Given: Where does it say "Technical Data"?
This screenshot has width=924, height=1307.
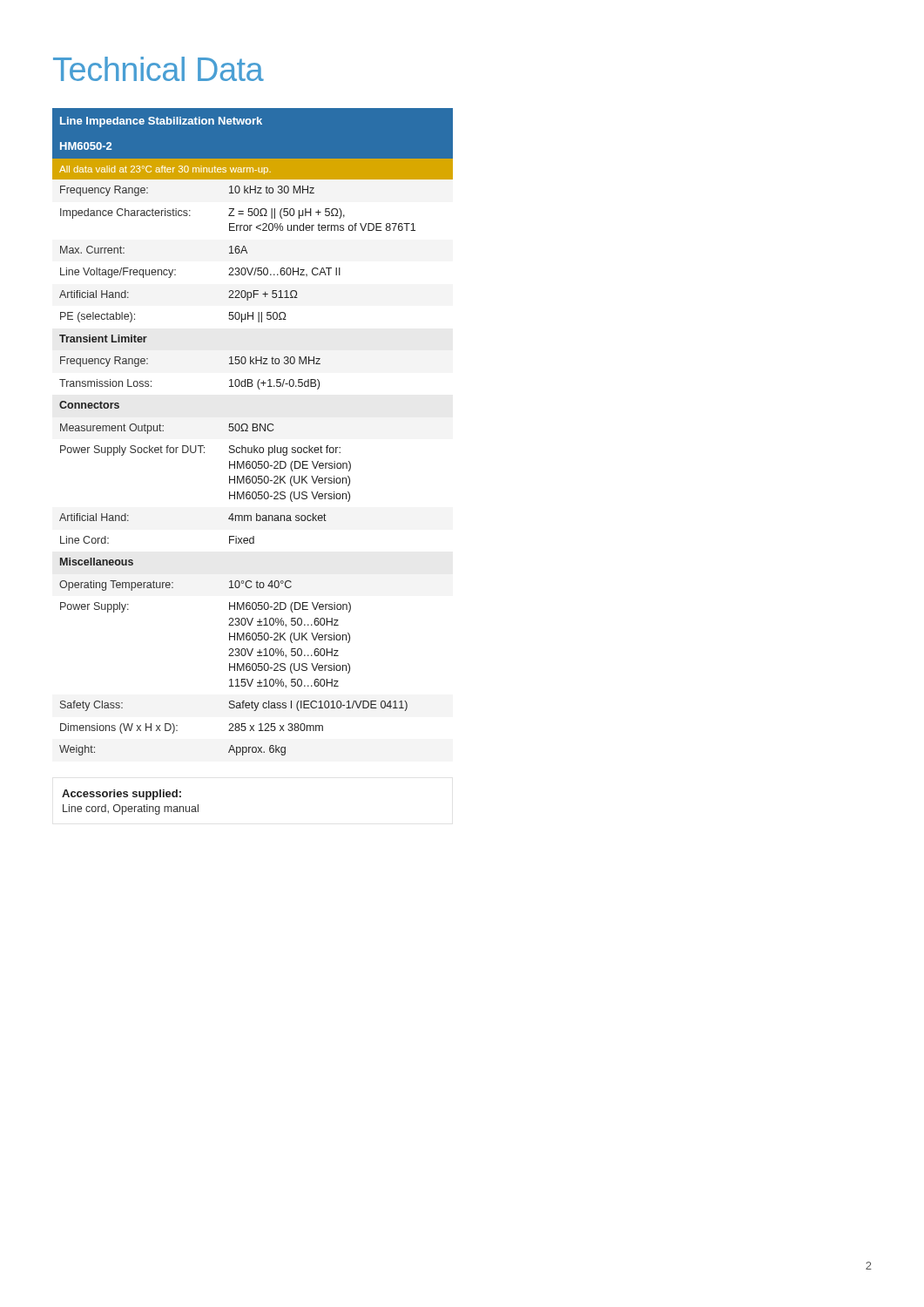Looking at the screenshot, I should tap(158, 71).
